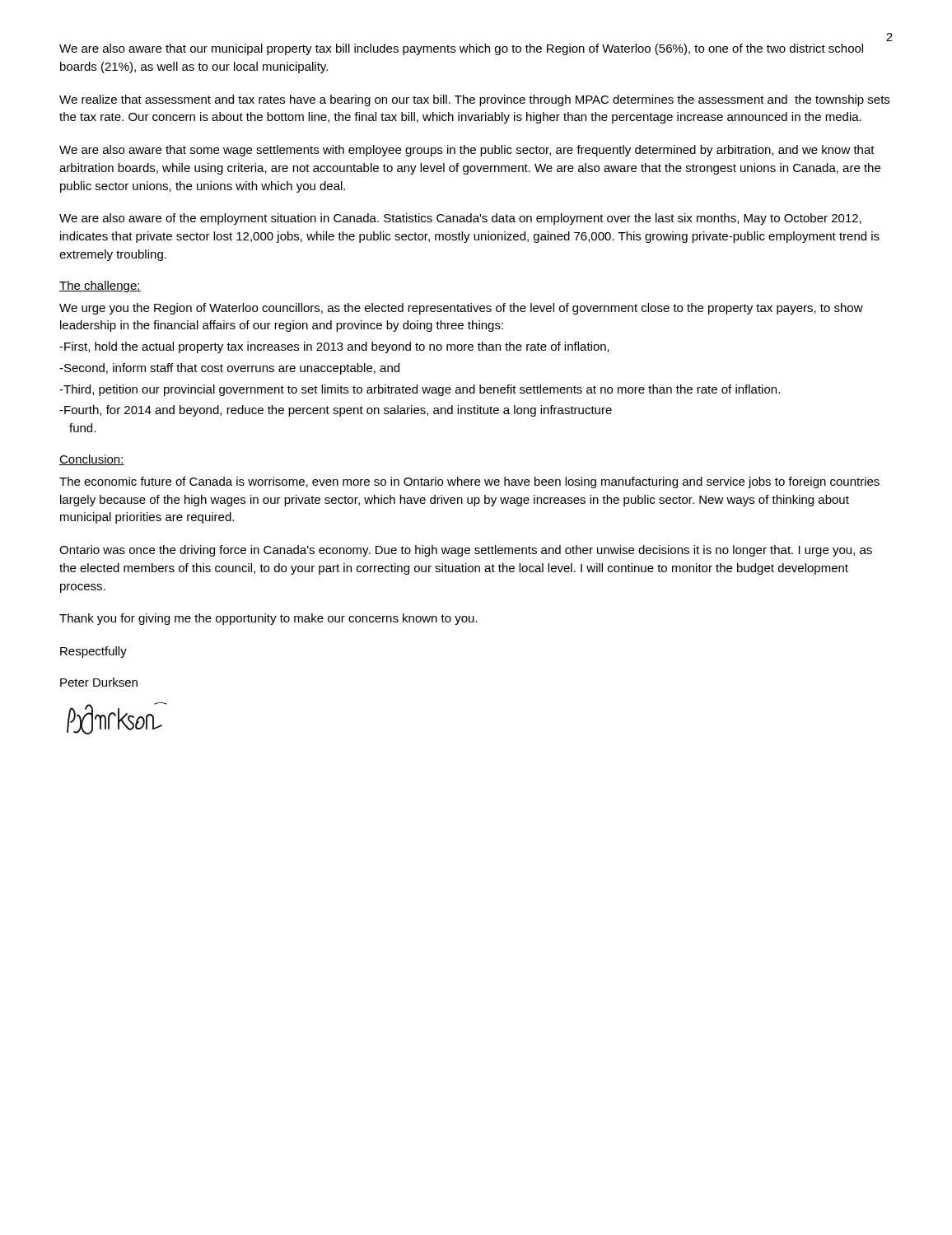Find the block on this page that starts "We are also aware of the employment situation"
Viewport: 952px width, 1235px height.
(x=469, y=236)
